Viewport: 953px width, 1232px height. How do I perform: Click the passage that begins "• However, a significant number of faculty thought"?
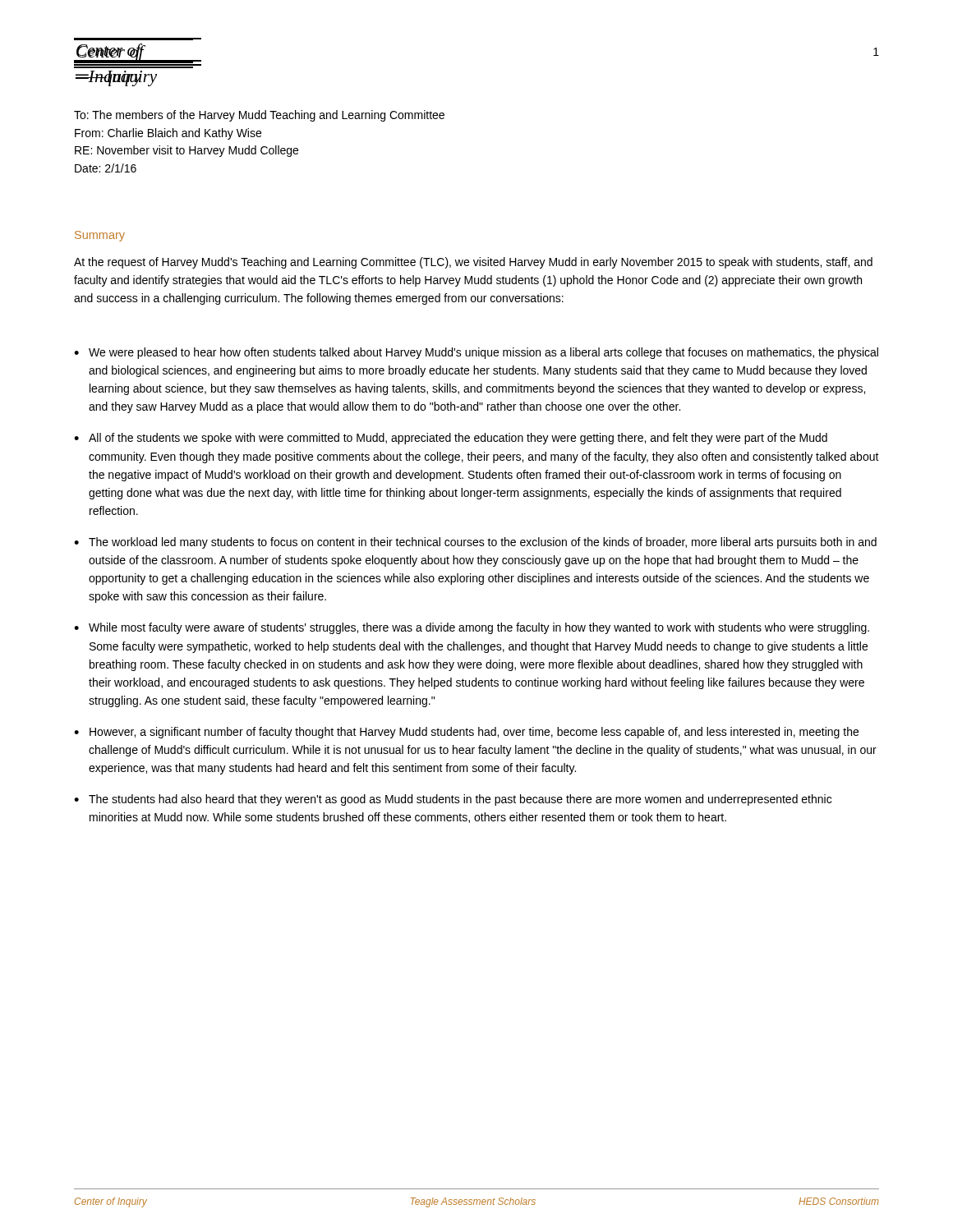476,750
